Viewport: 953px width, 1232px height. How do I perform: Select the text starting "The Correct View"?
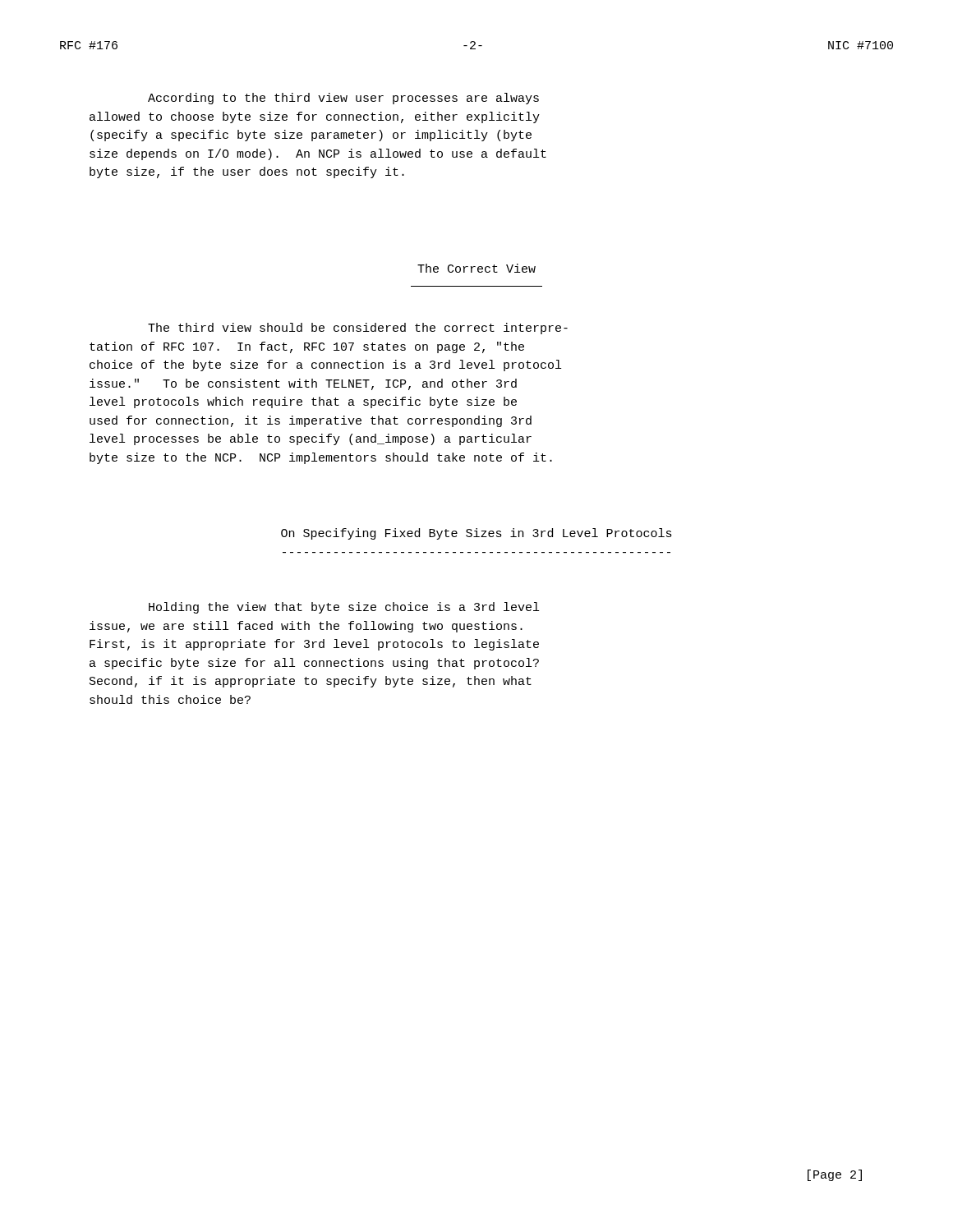[476, 275]
